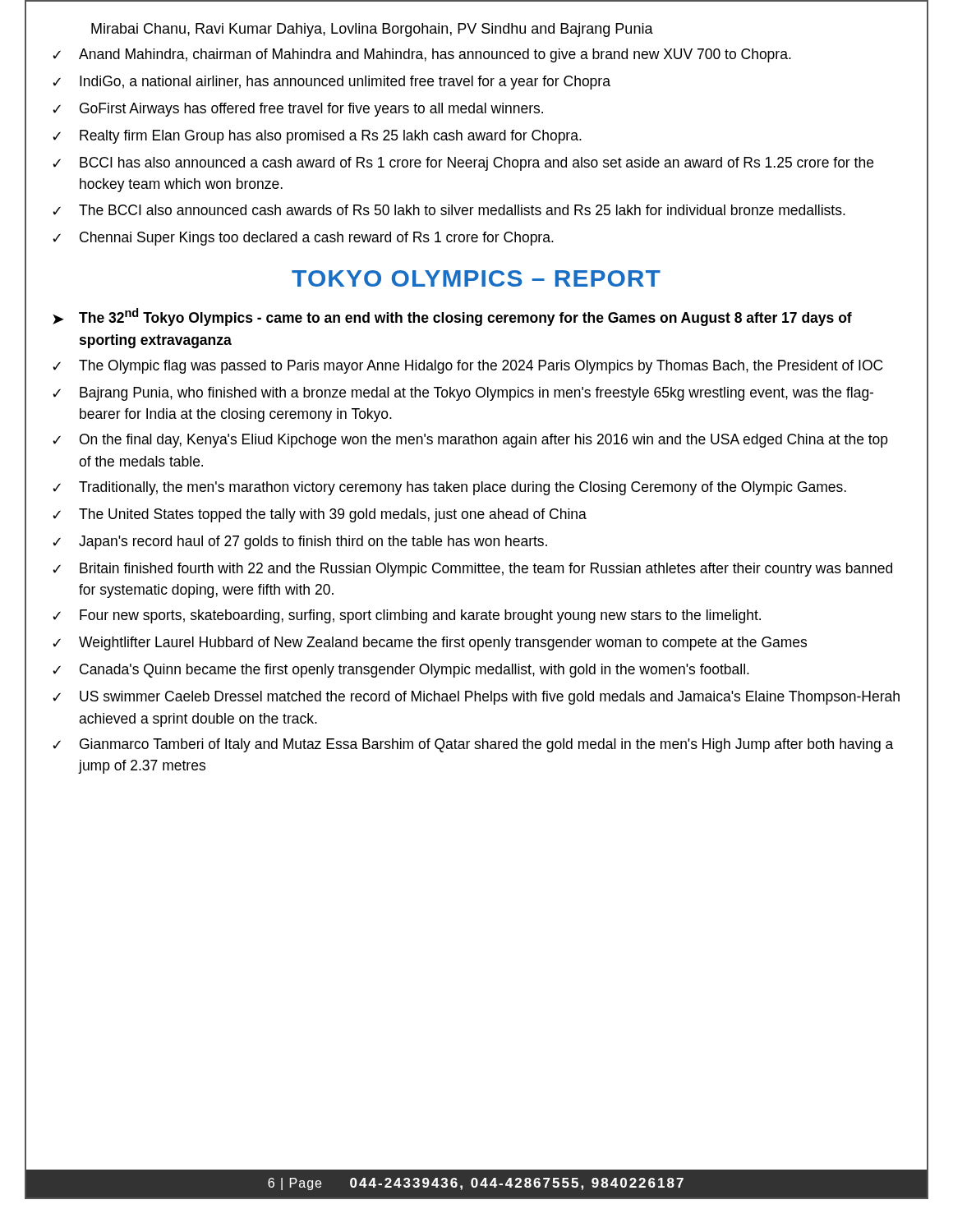The image size is (953, 1232).
Task: Locate the list item that says "✓ IndiGo, a national"
Action: point(331,82)
